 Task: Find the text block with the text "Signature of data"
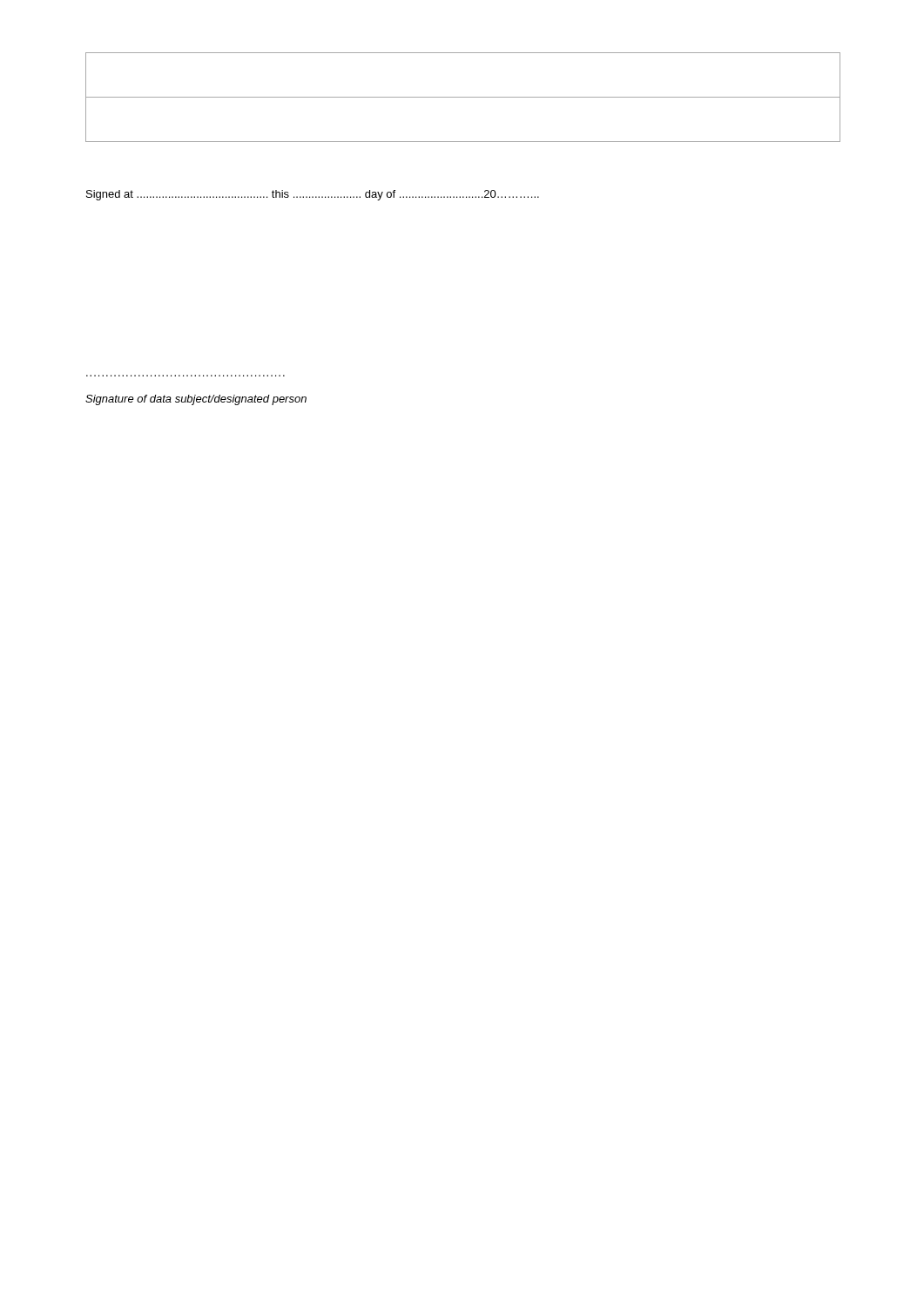pos(196,399)
